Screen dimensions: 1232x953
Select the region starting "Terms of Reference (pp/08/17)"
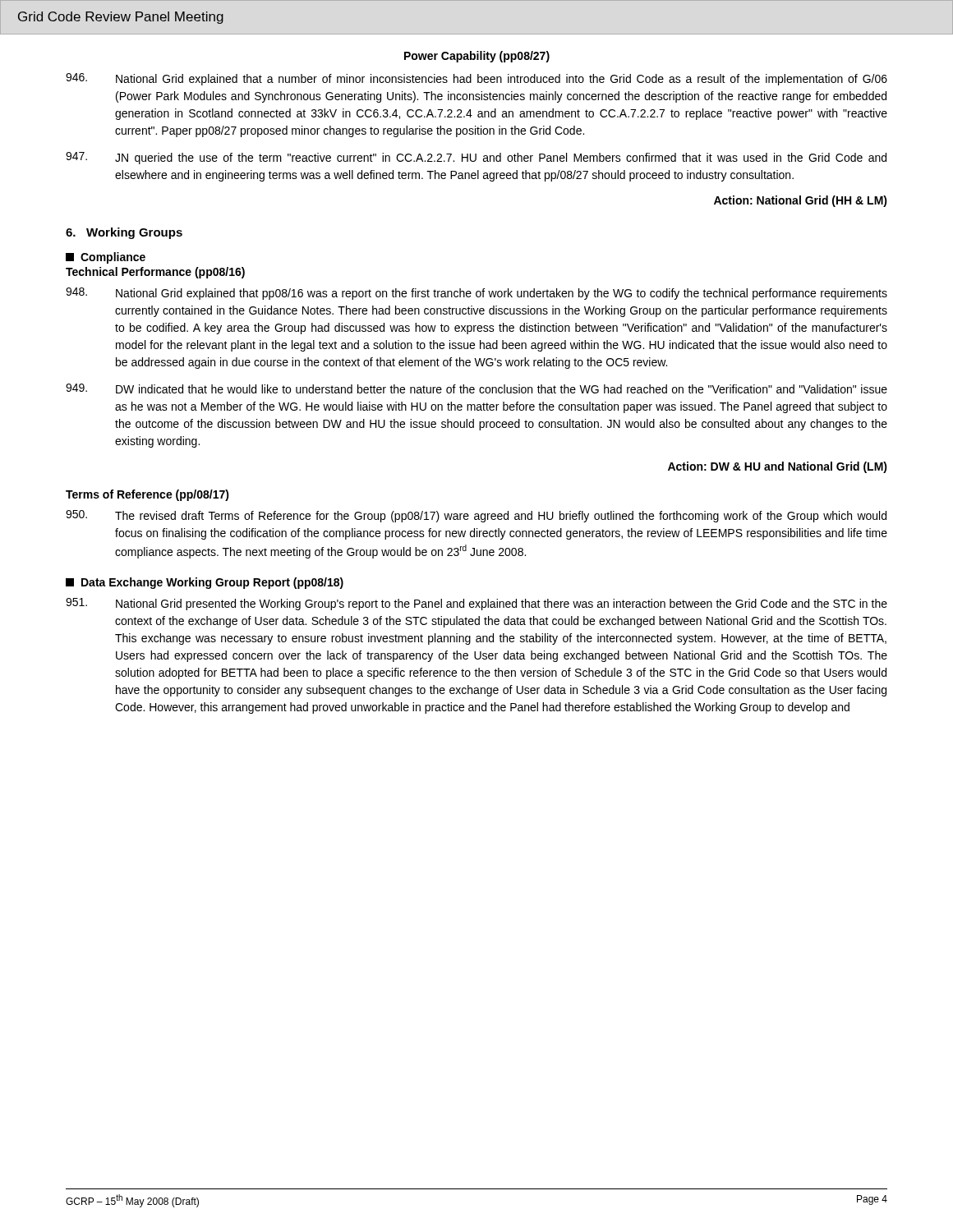coord(147,494)
